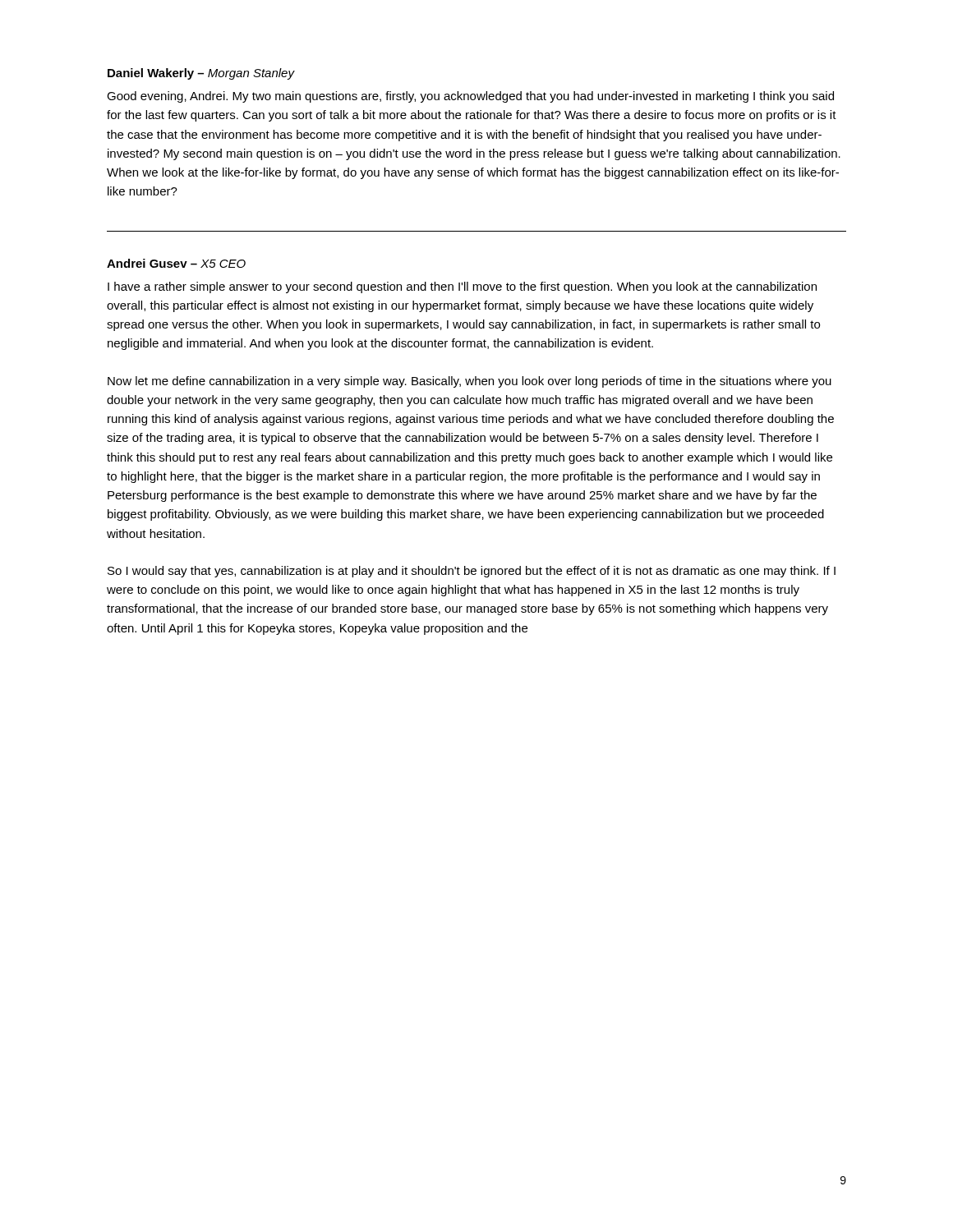
Task: Point to "Andrei Gusev – X5 CEO"
Action: pyautogui.click(x=176, y=263)
